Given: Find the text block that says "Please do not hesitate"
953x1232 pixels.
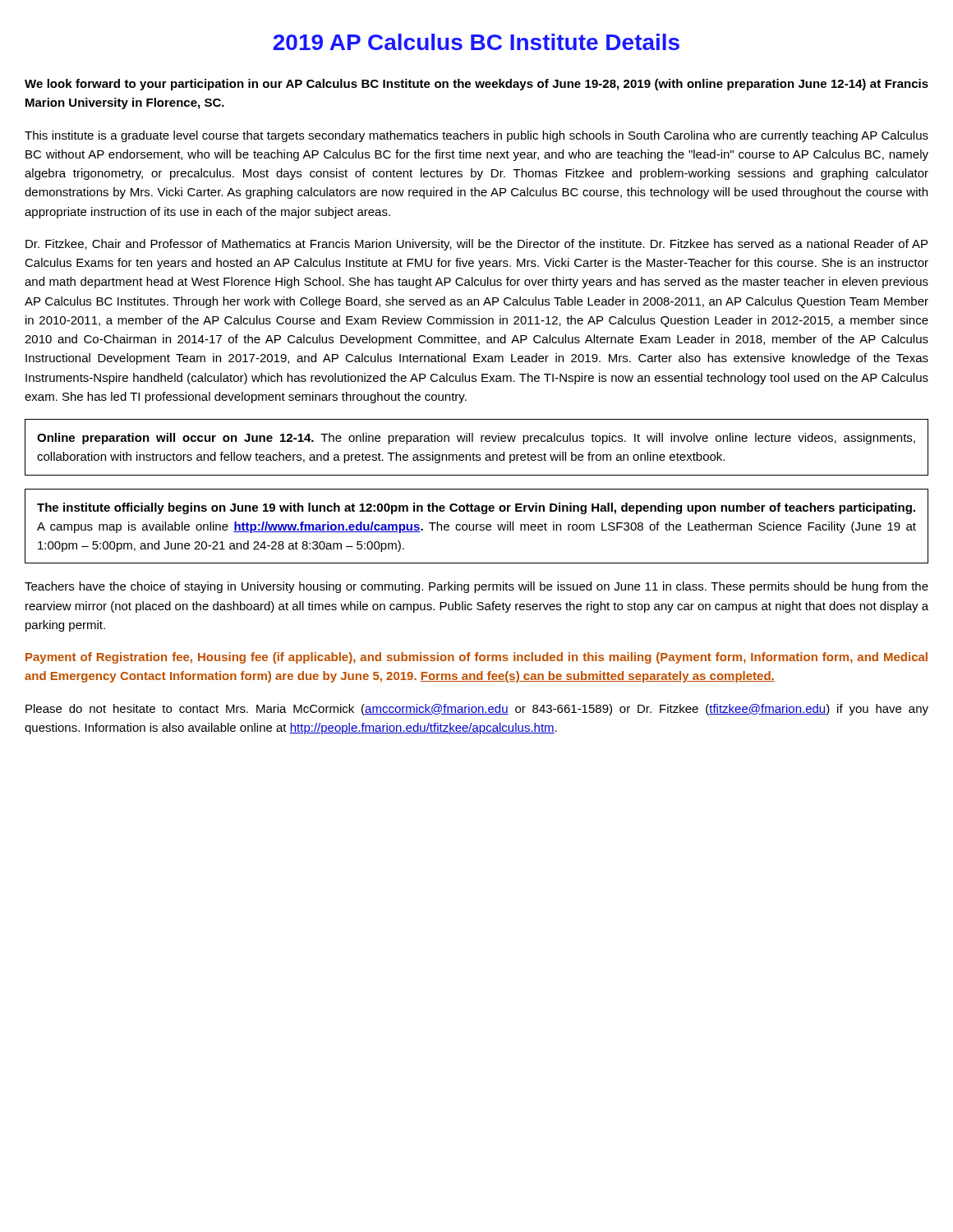Looking at the screenshot, I should tap(476, 718).
